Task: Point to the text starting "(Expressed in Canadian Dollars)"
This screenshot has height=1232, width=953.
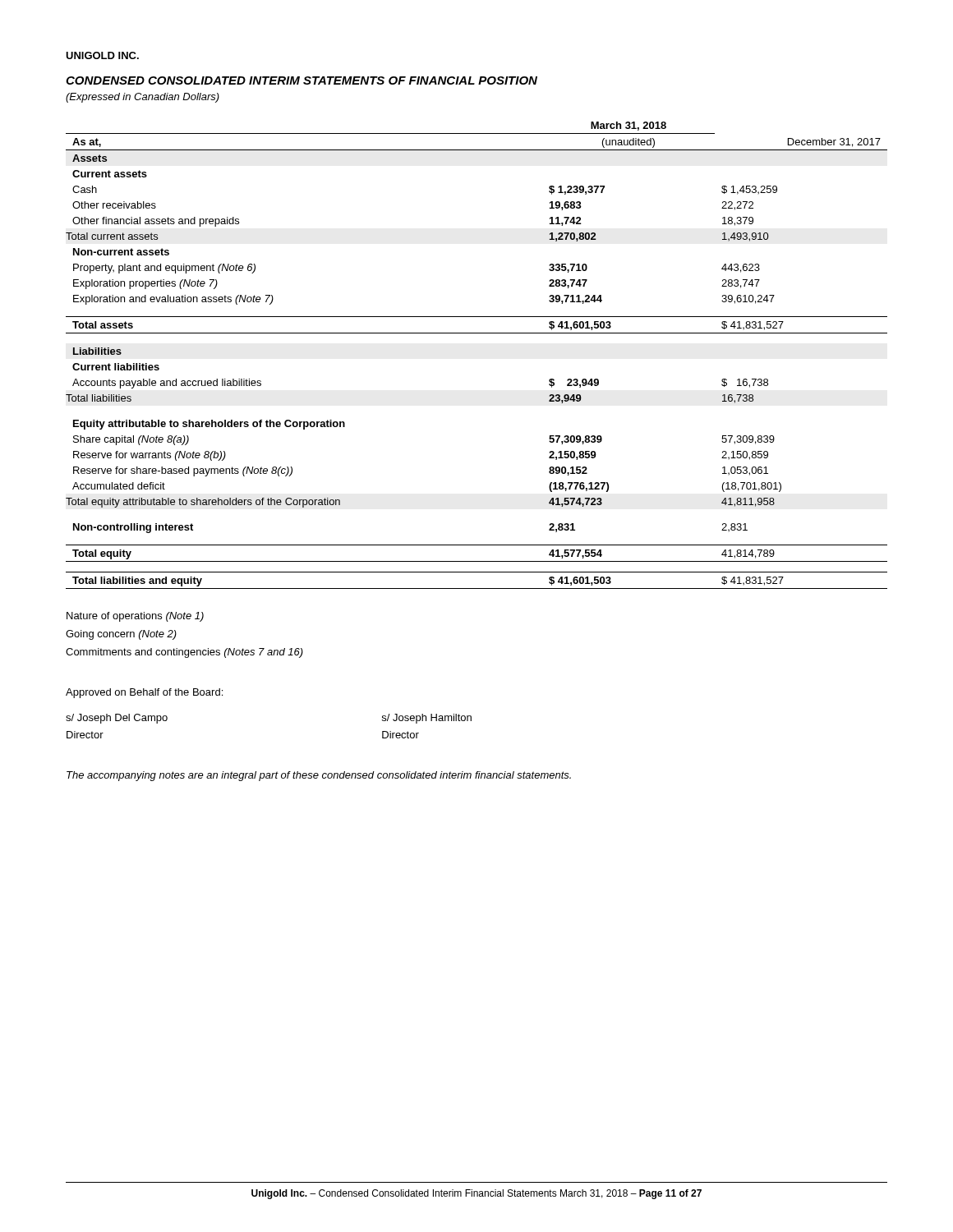Action: [143, 96]
